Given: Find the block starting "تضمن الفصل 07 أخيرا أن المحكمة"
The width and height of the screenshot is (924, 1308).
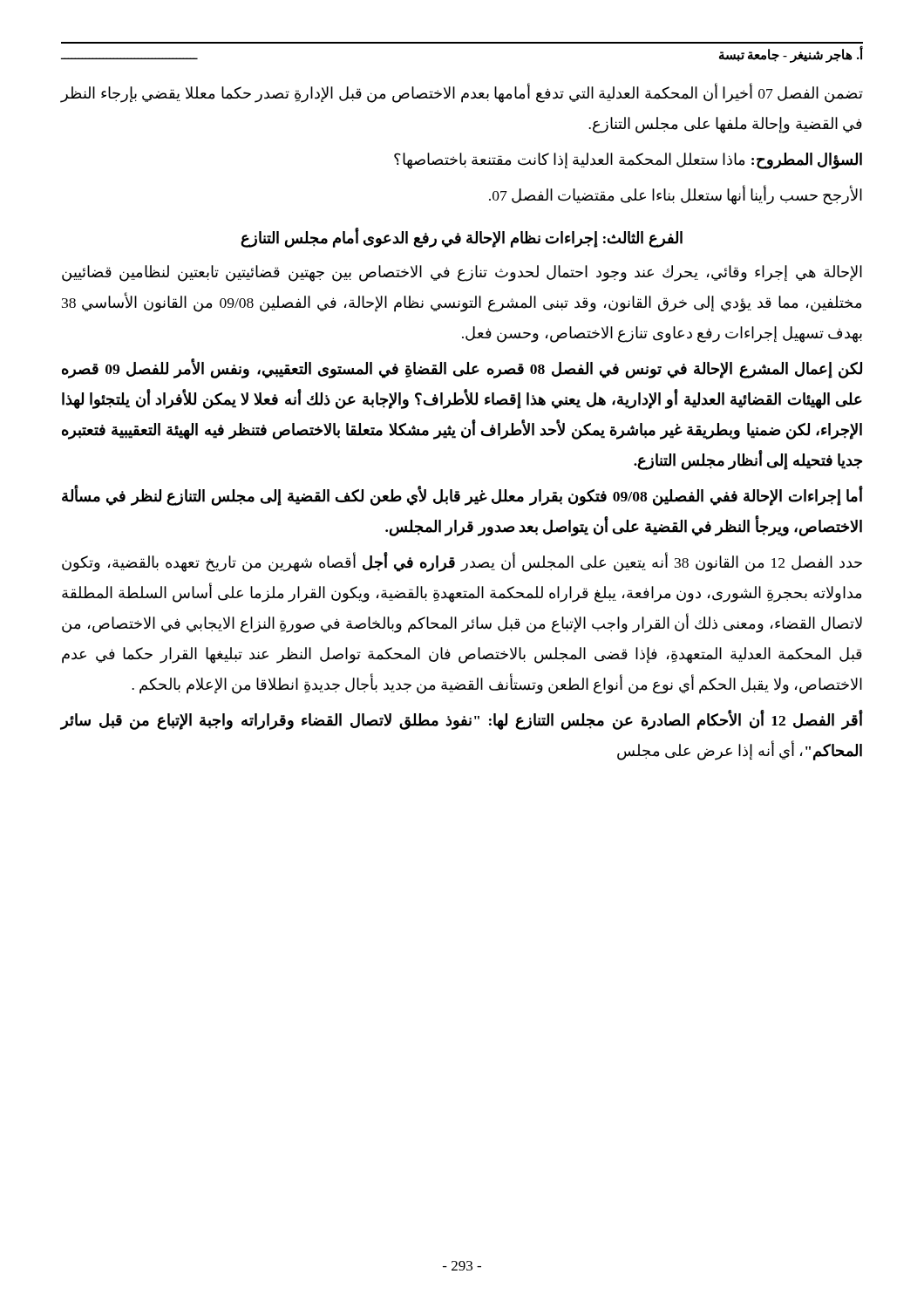Looking at the screenshot, I should [462, 109].
